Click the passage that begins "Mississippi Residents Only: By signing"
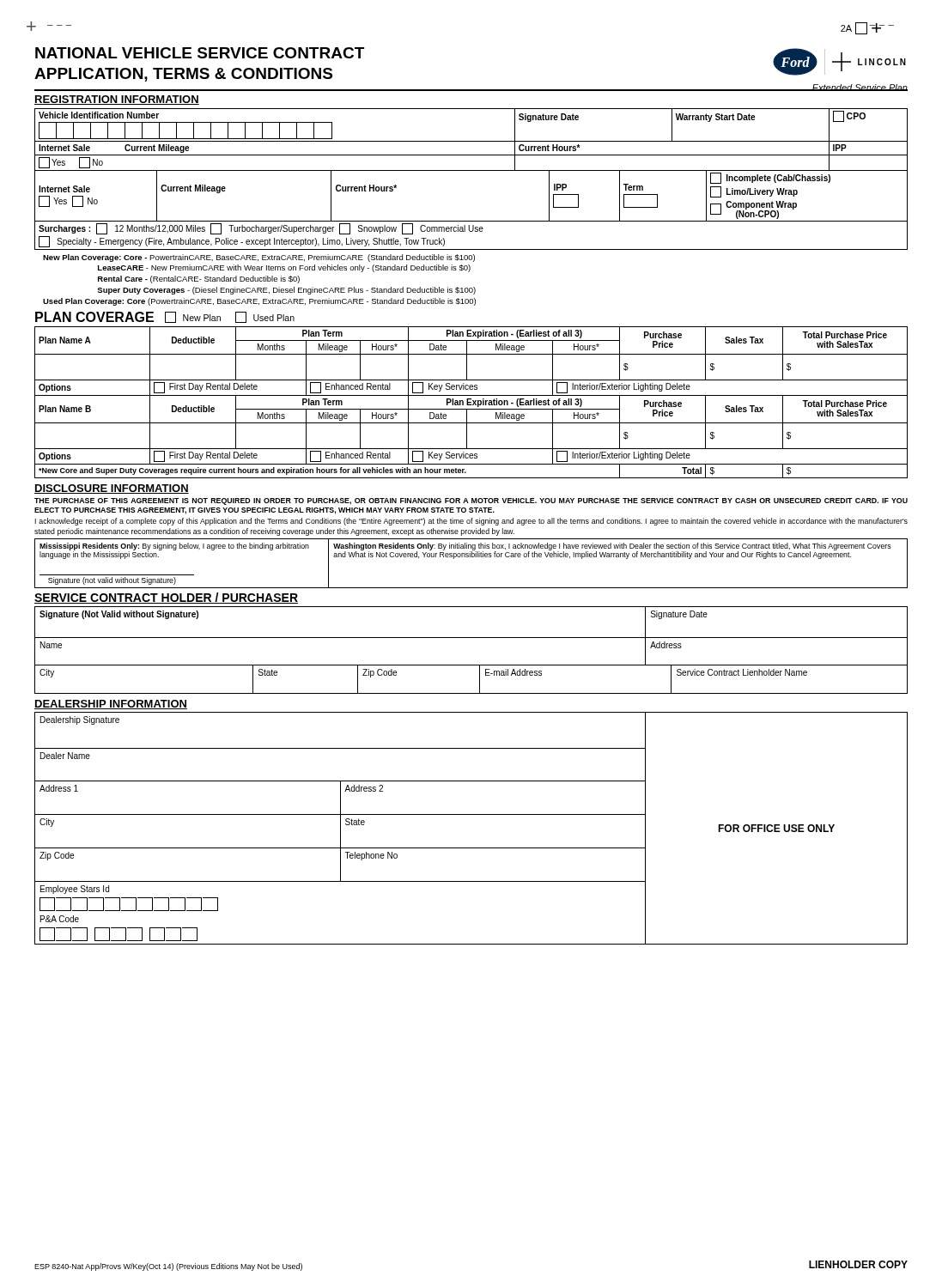The width and height of the screenshot is (942, 1288). pos(182,564)
